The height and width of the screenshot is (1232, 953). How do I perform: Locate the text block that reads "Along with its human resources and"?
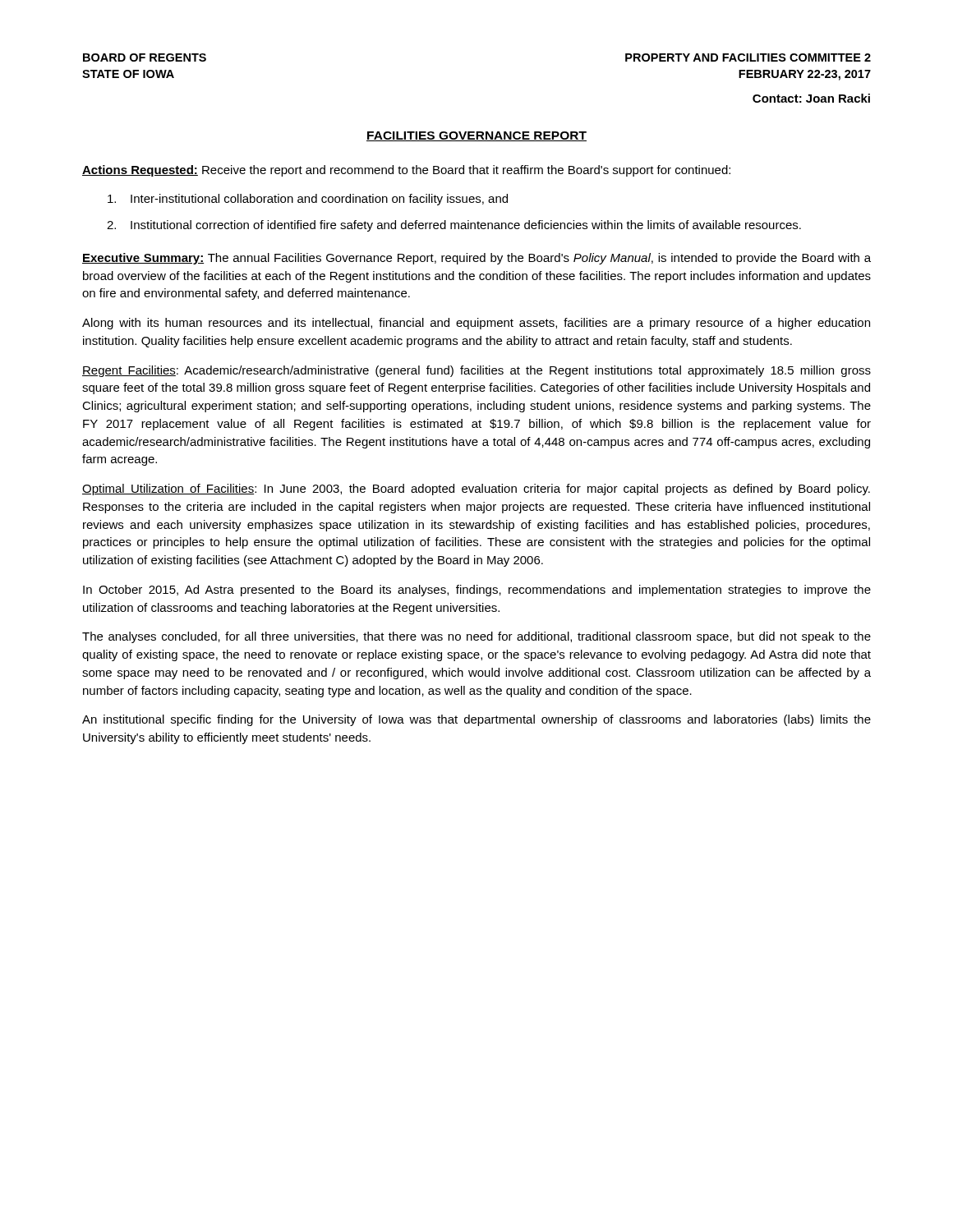[476, 331]
